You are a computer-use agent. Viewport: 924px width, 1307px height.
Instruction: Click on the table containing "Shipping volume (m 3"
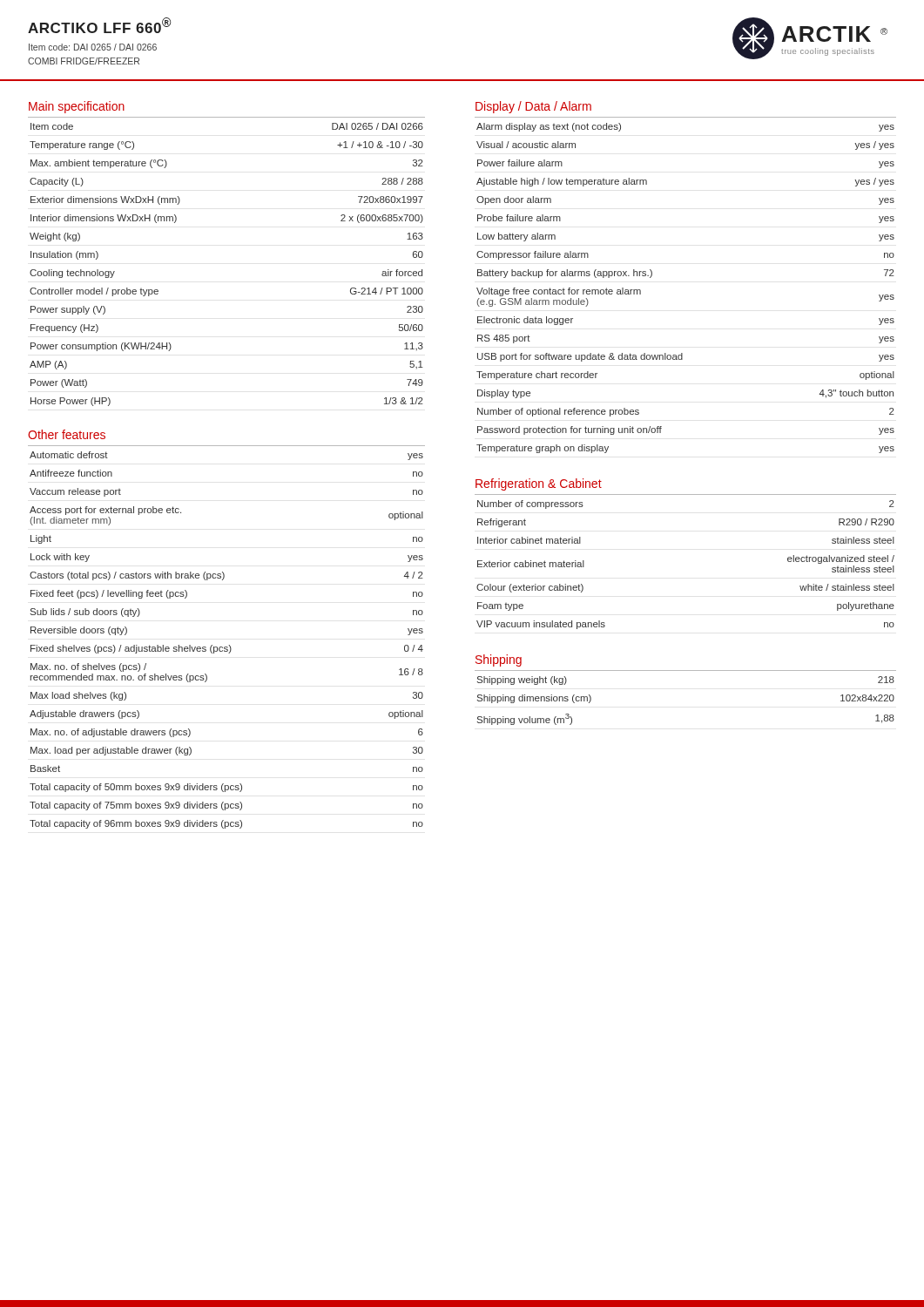(x=685, y=700)
